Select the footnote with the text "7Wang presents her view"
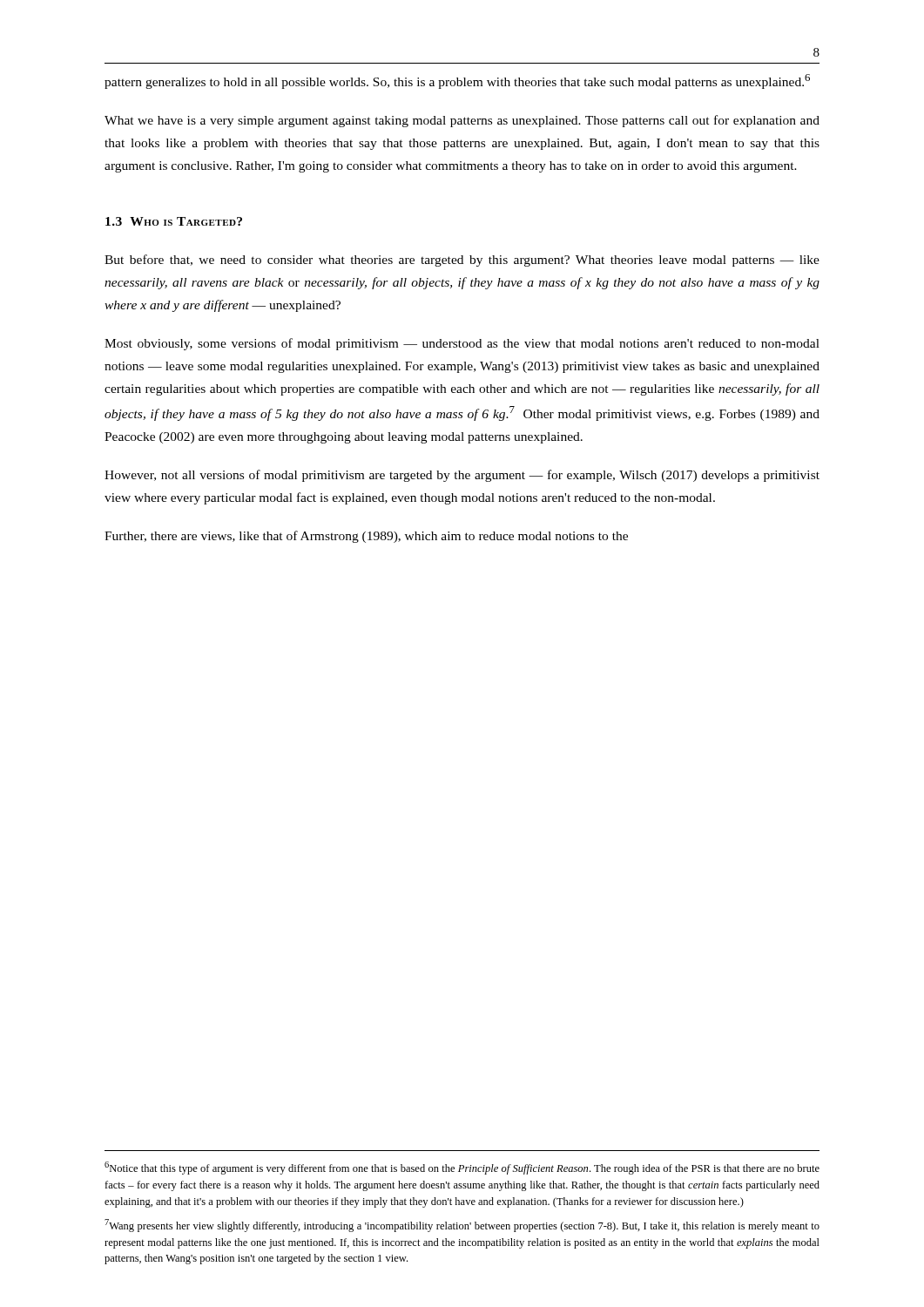 tap(462, 1241)
